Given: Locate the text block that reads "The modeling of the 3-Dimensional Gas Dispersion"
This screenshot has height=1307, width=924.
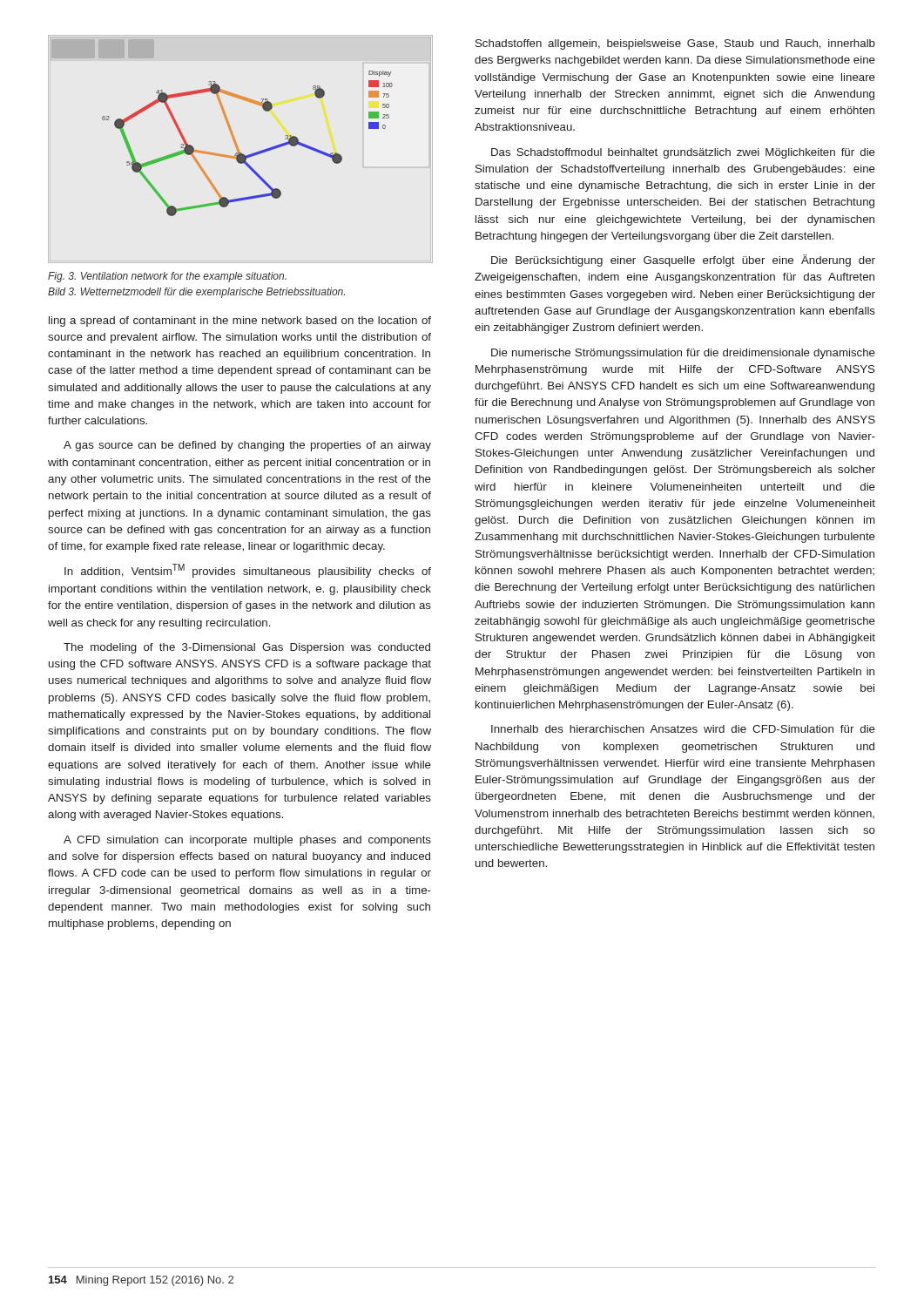Looking at the screenshot, I should pyautogui.click(x=239, y=731).
